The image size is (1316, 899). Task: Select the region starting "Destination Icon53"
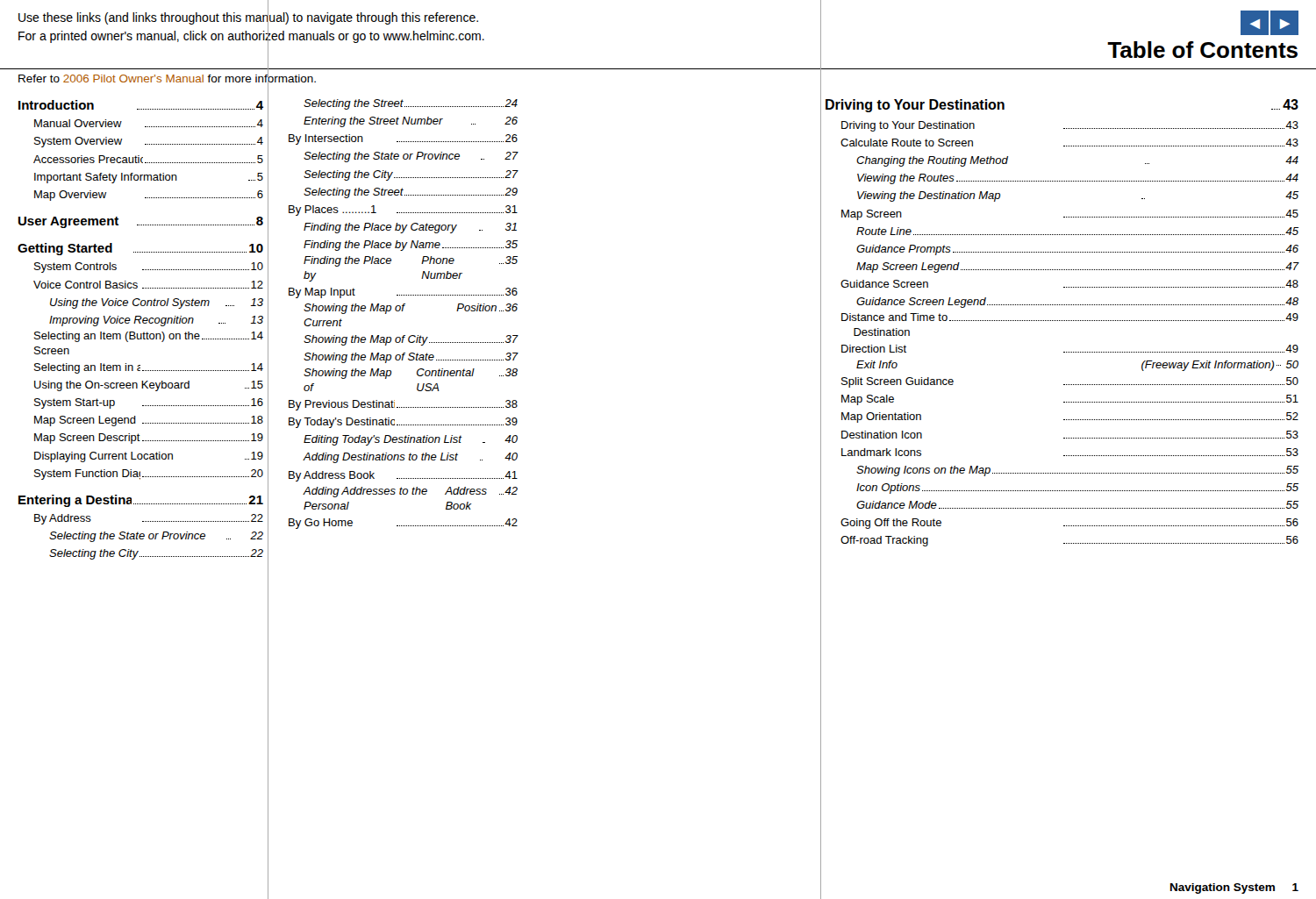(x=1070, y=435)
